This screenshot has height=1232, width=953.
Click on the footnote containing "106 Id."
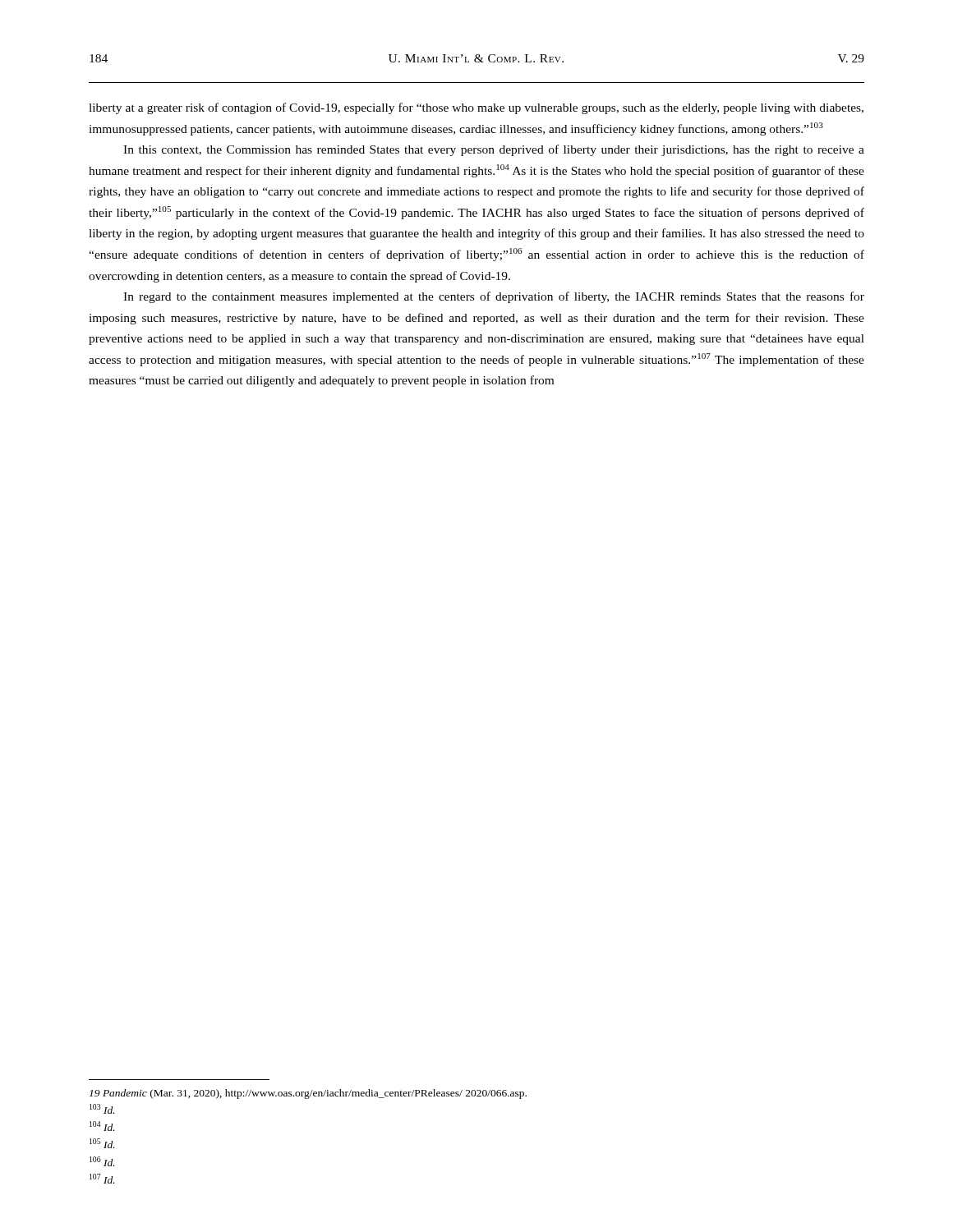coord(102,1161)
